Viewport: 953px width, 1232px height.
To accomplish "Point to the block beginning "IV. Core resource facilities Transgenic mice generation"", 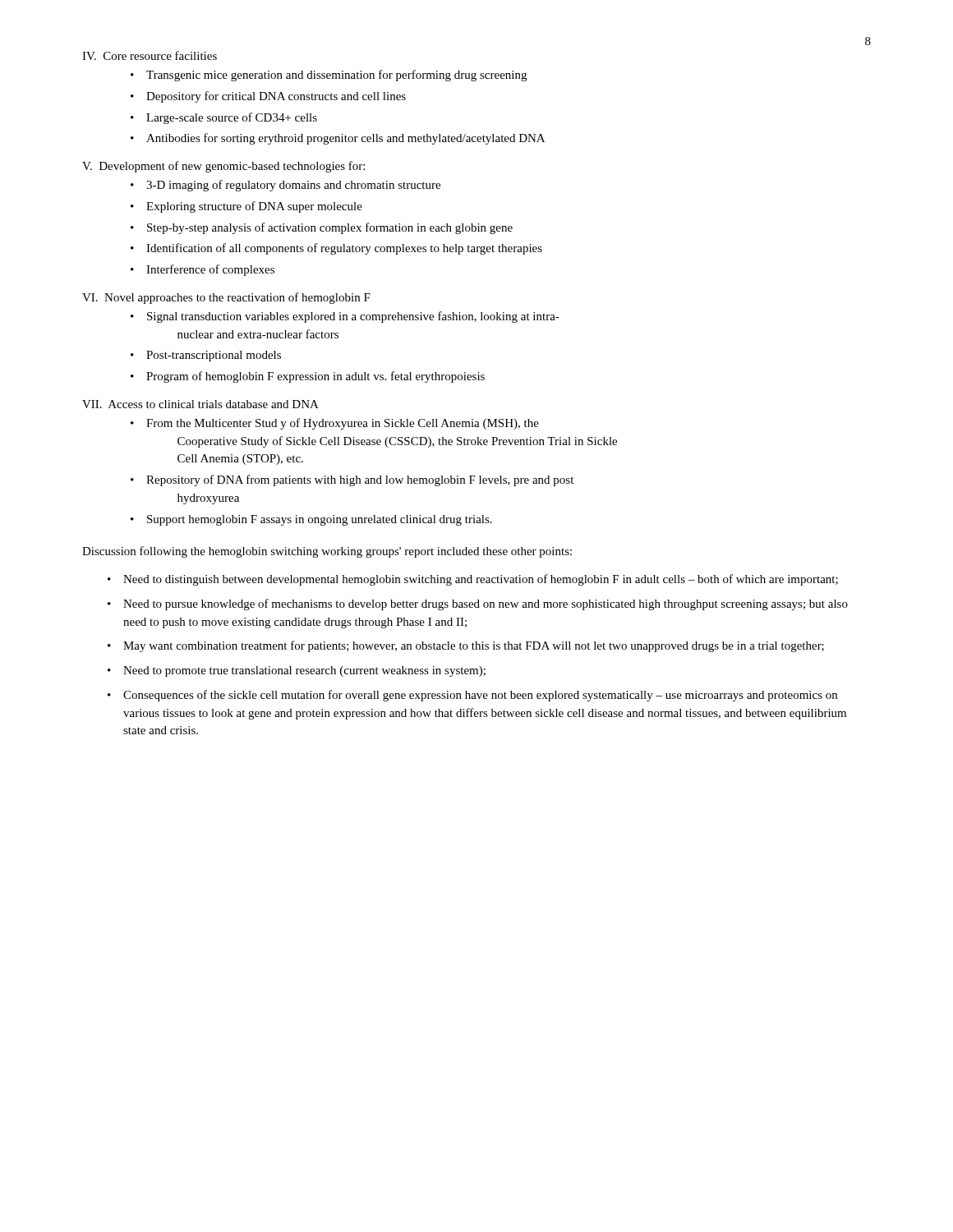I will point(150,55).
